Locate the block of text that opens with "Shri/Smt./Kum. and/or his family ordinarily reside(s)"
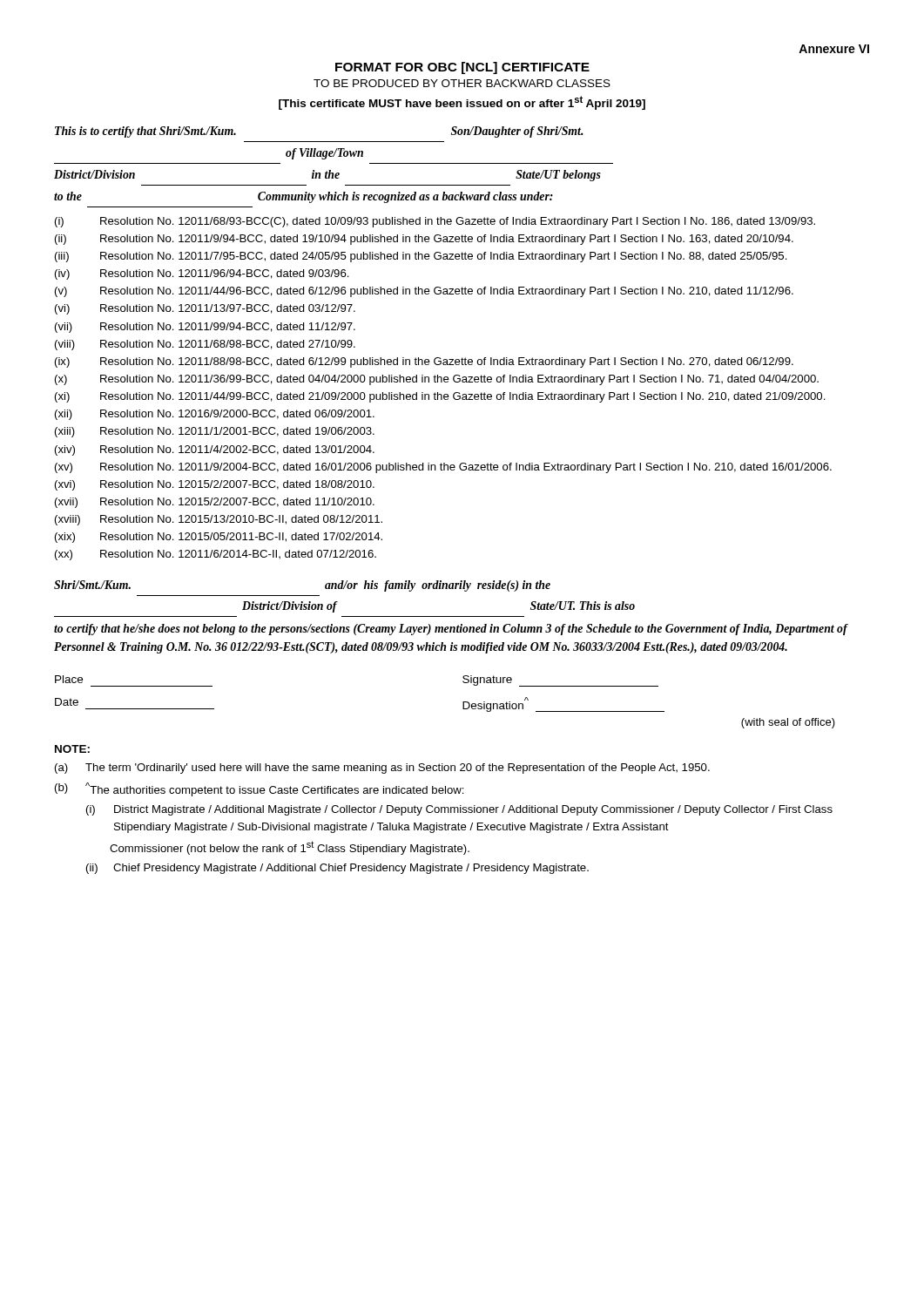 (x=462, y=616)
